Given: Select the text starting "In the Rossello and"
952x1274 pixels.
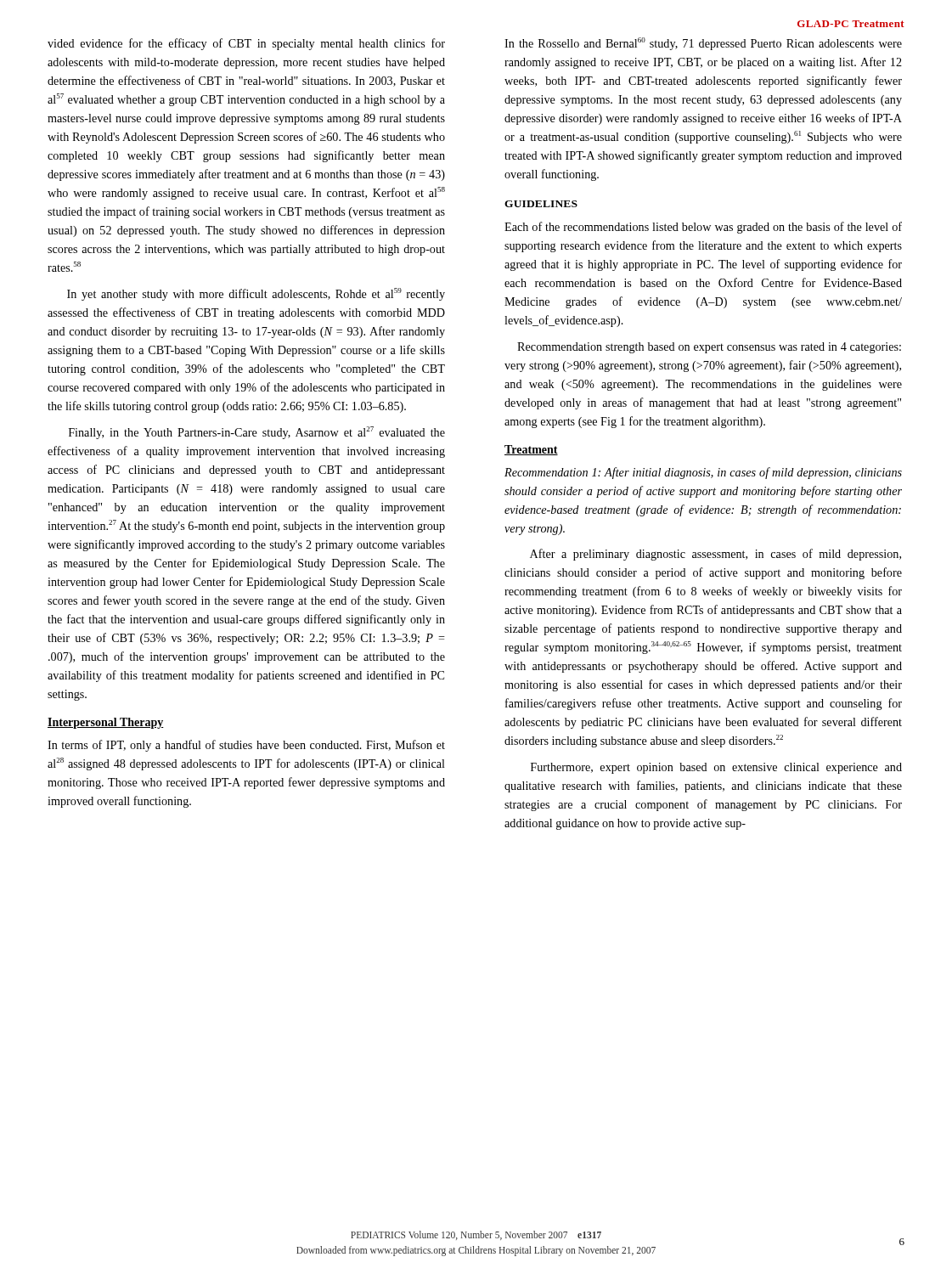Looking at the screenshot, I should click(703, 109).
